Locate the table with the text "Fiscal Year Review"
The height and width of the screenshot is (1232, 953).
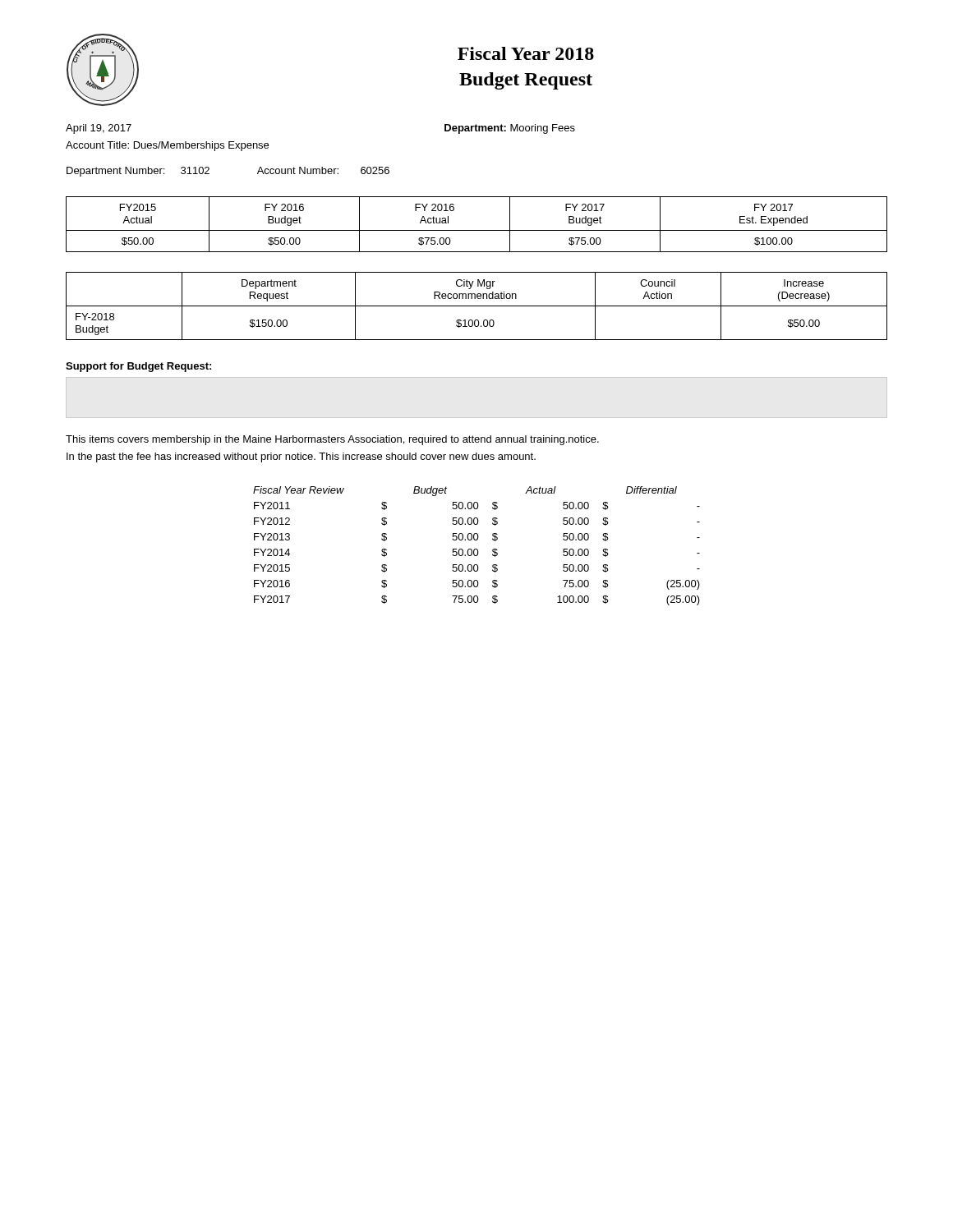pos(476,544)
